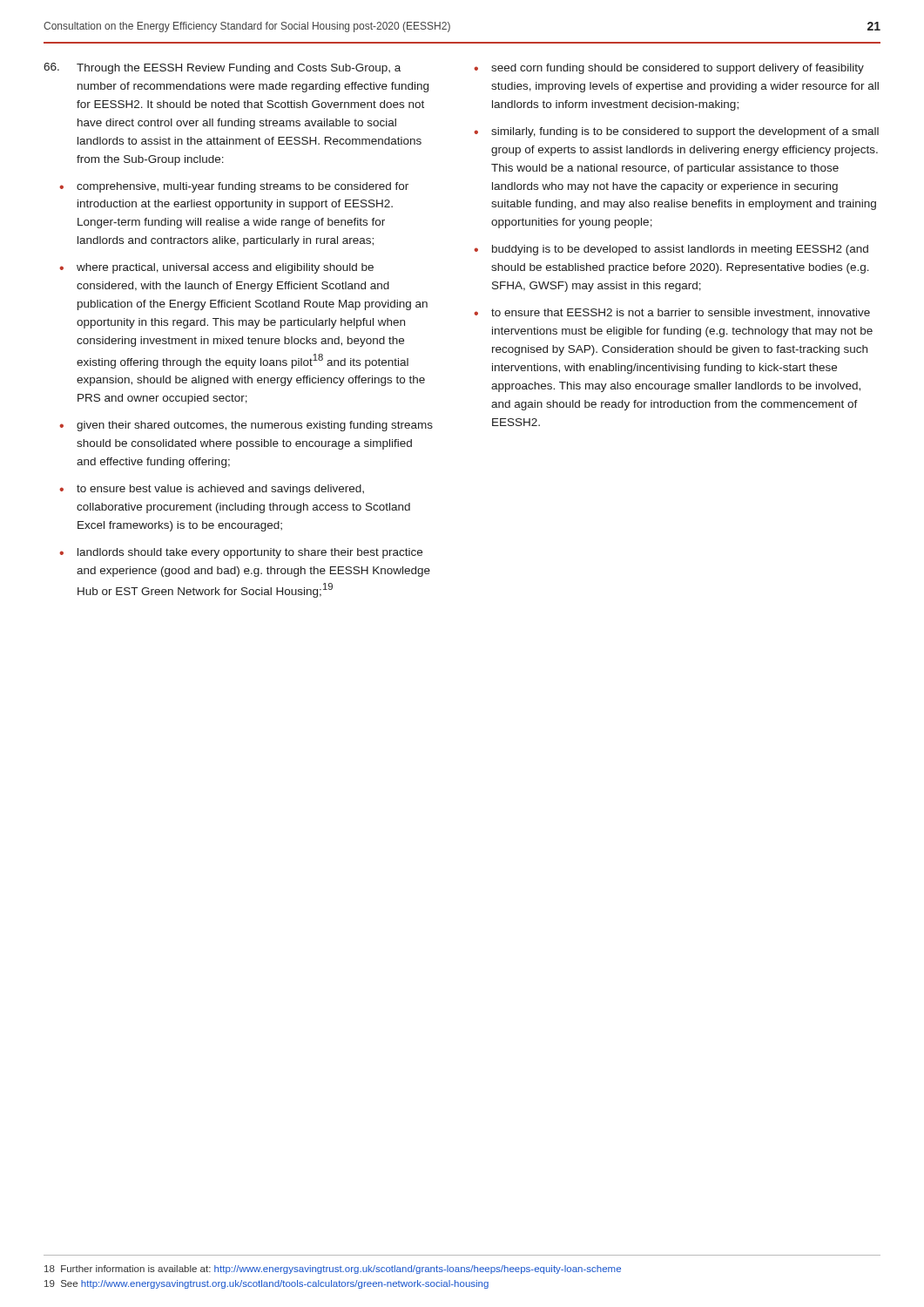This screenshot has height=1307, width=924.
Task: Locate the block of text that opens with "• comprehensive, multi-year funding streams"
Action: pos(246,214)
